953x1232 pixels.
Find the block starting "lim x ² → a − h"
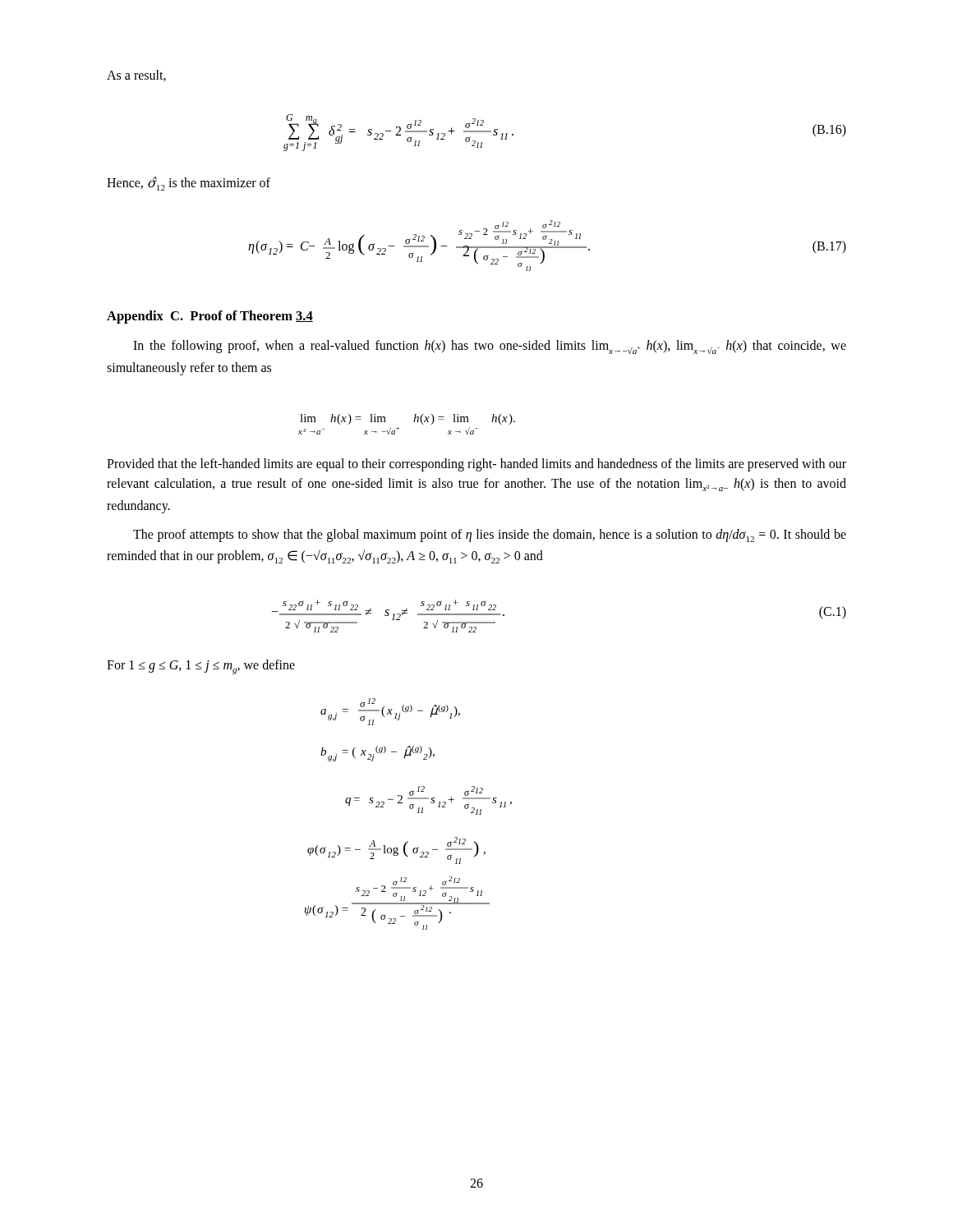pos(476,416)
